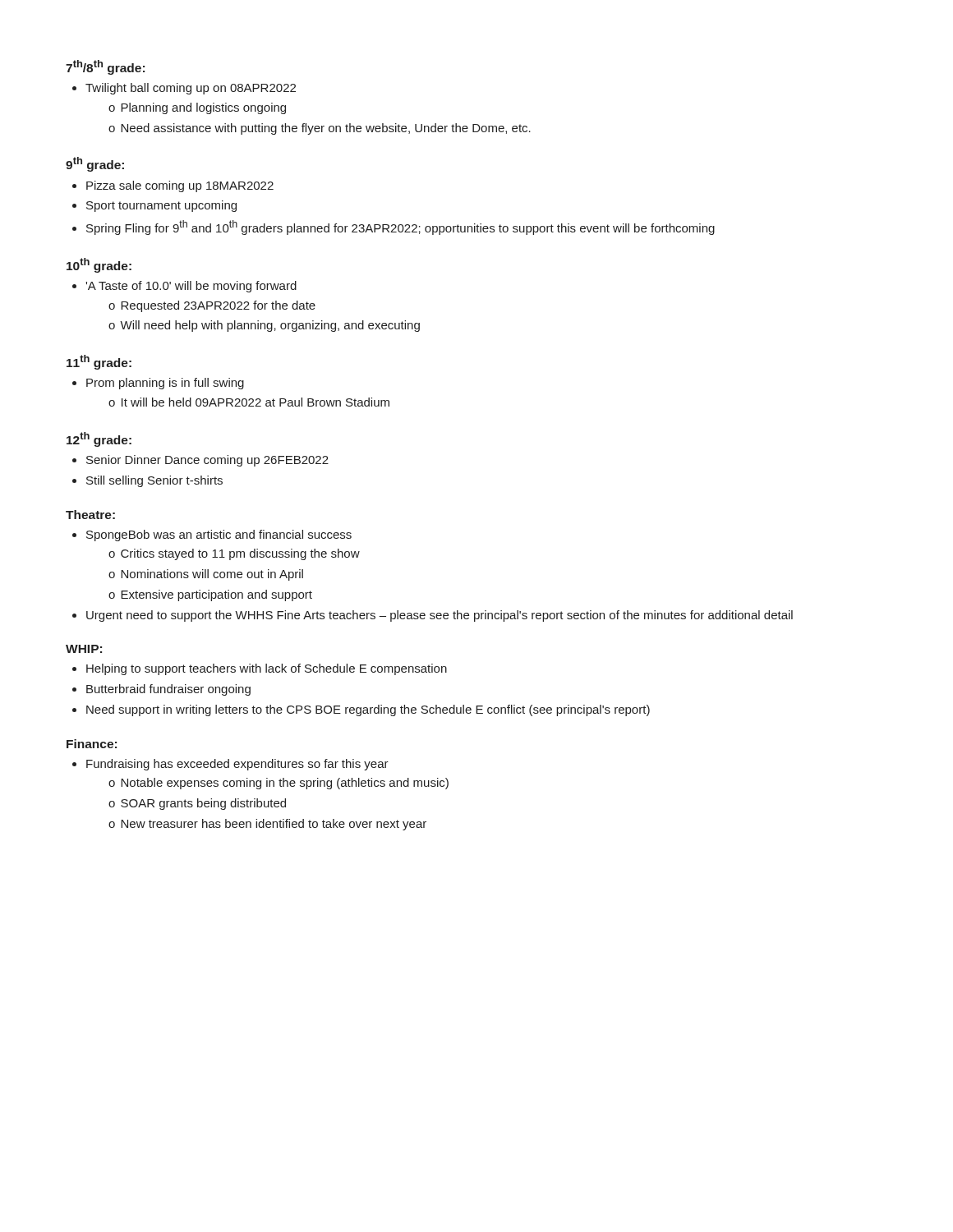Image resolution: width=953 pixels, height=1232 pixels.
Task: Find the region starting "10th grade:"
Action: (99, 264)
